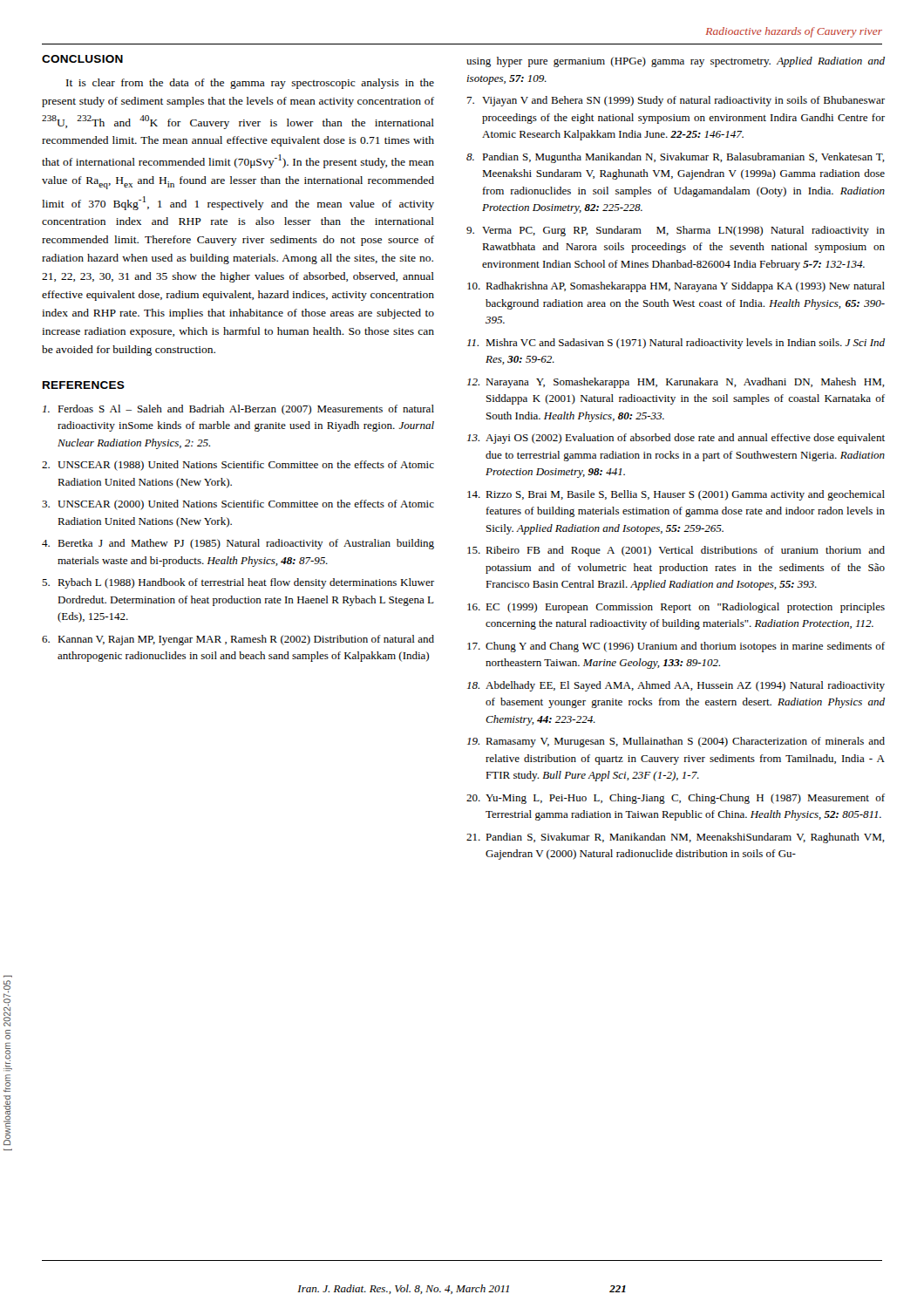This screenshot has width=924, height=1308.
Task: Find the text block starting "using hyper pure germanium (HPGe) gamma"
Action: pyautogui.click(x=676, y=69)
